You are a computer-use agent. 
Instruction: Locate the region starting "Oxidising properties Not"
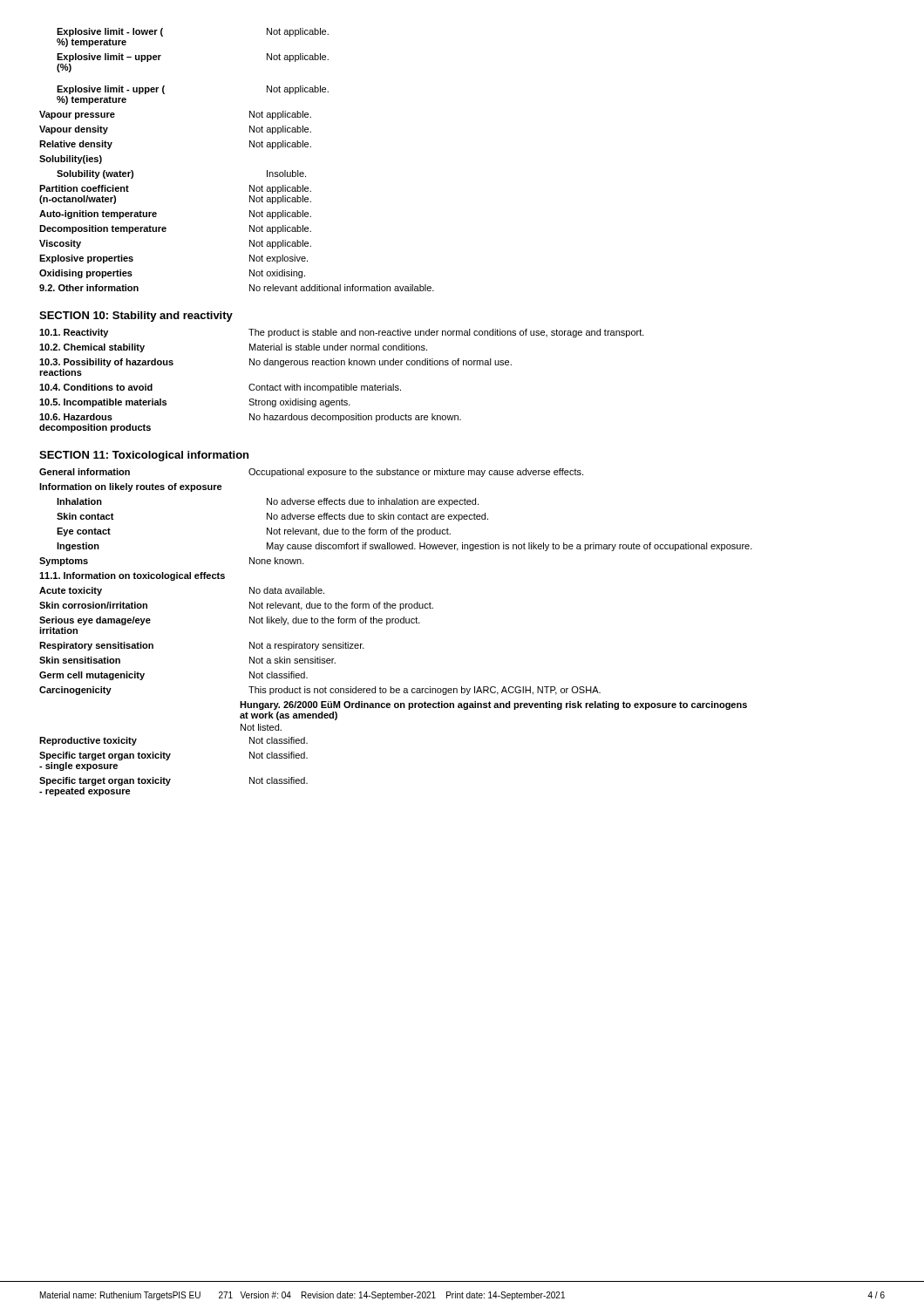(x=81, y=272)
